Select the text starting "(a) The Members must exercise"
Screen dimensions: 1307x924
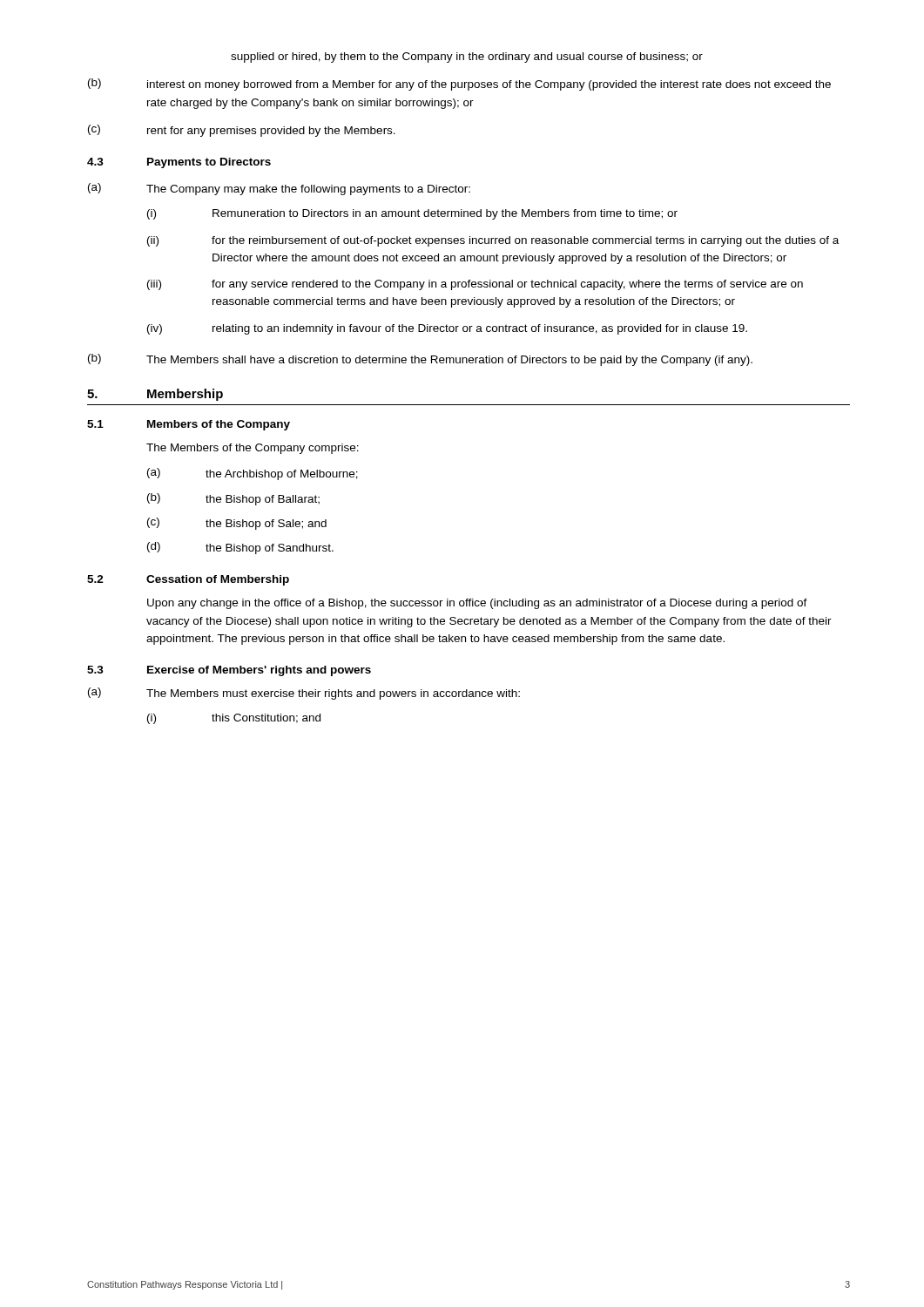click(x=304, y=694)
